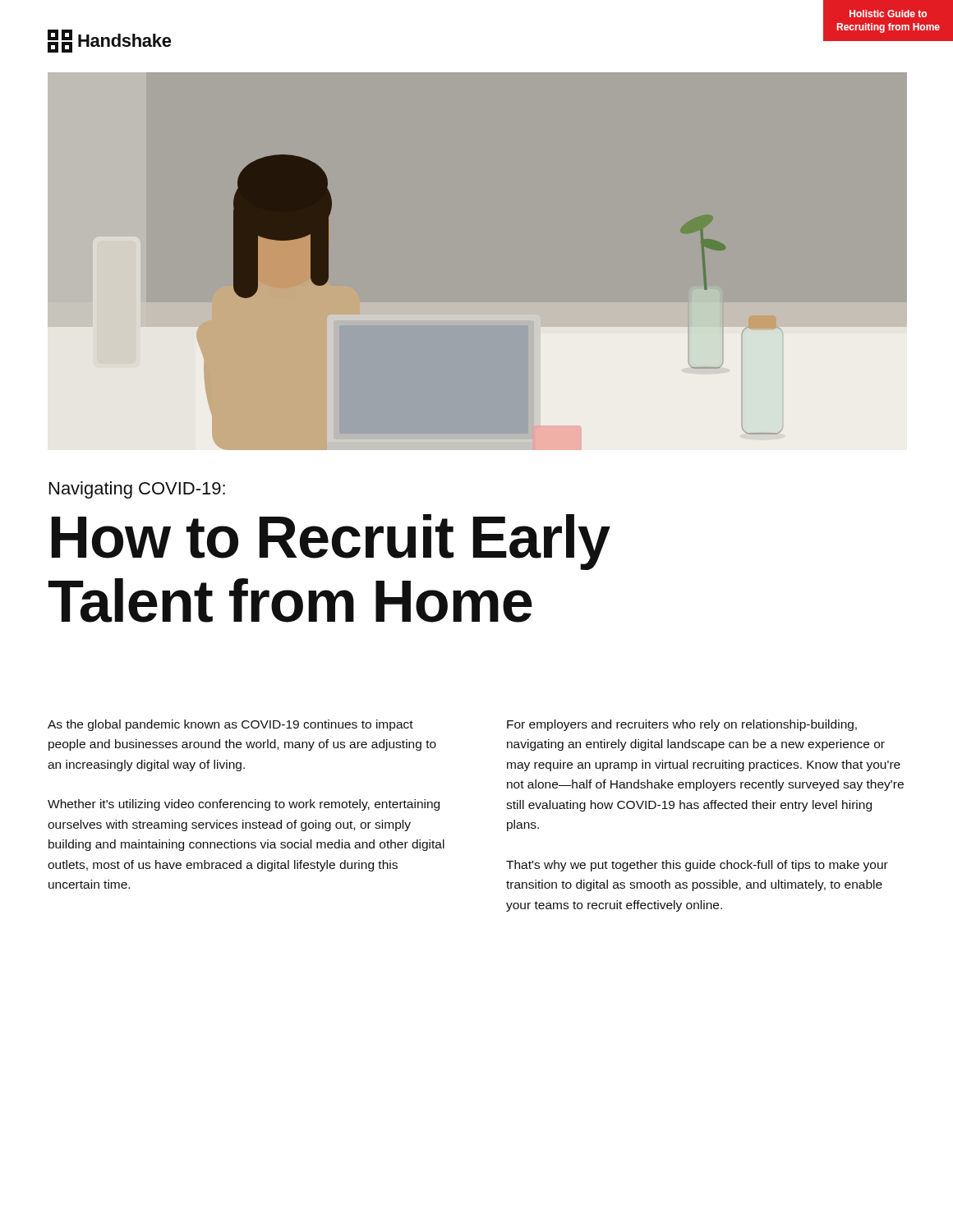This screenshot has height=1232, width=953.
Task: Navigate to the text starting "Navigating COVID-19:"
Action: click(137, 488)
